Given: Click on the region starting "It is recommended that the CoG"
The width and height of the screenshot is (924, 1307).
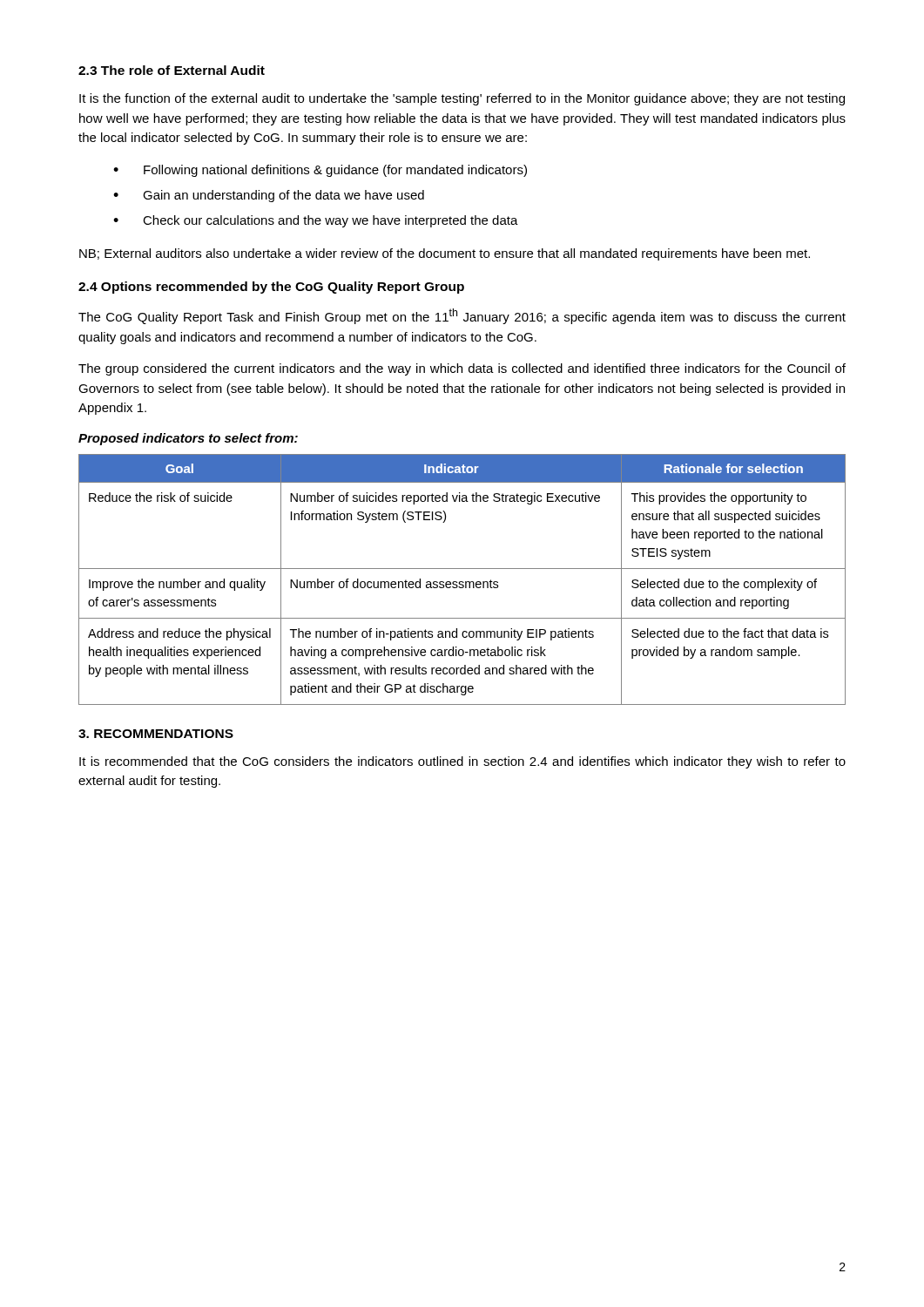Looking at the screenshot, I should coord(462,771).
